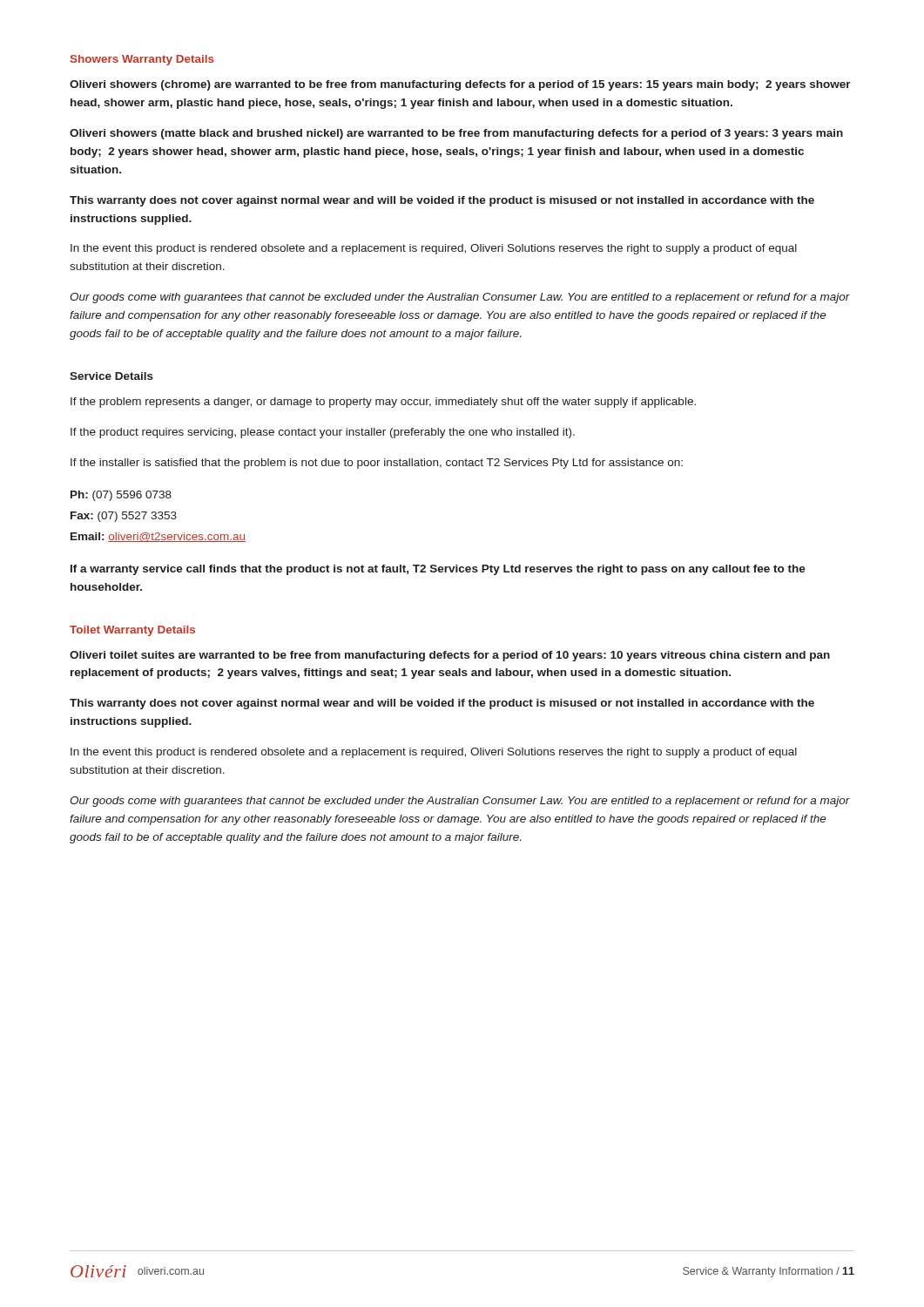Screen dimensions: 1307x924
Task: Select the text block that says "If the product requires servicing, please contact"
Action: [323, 432]
